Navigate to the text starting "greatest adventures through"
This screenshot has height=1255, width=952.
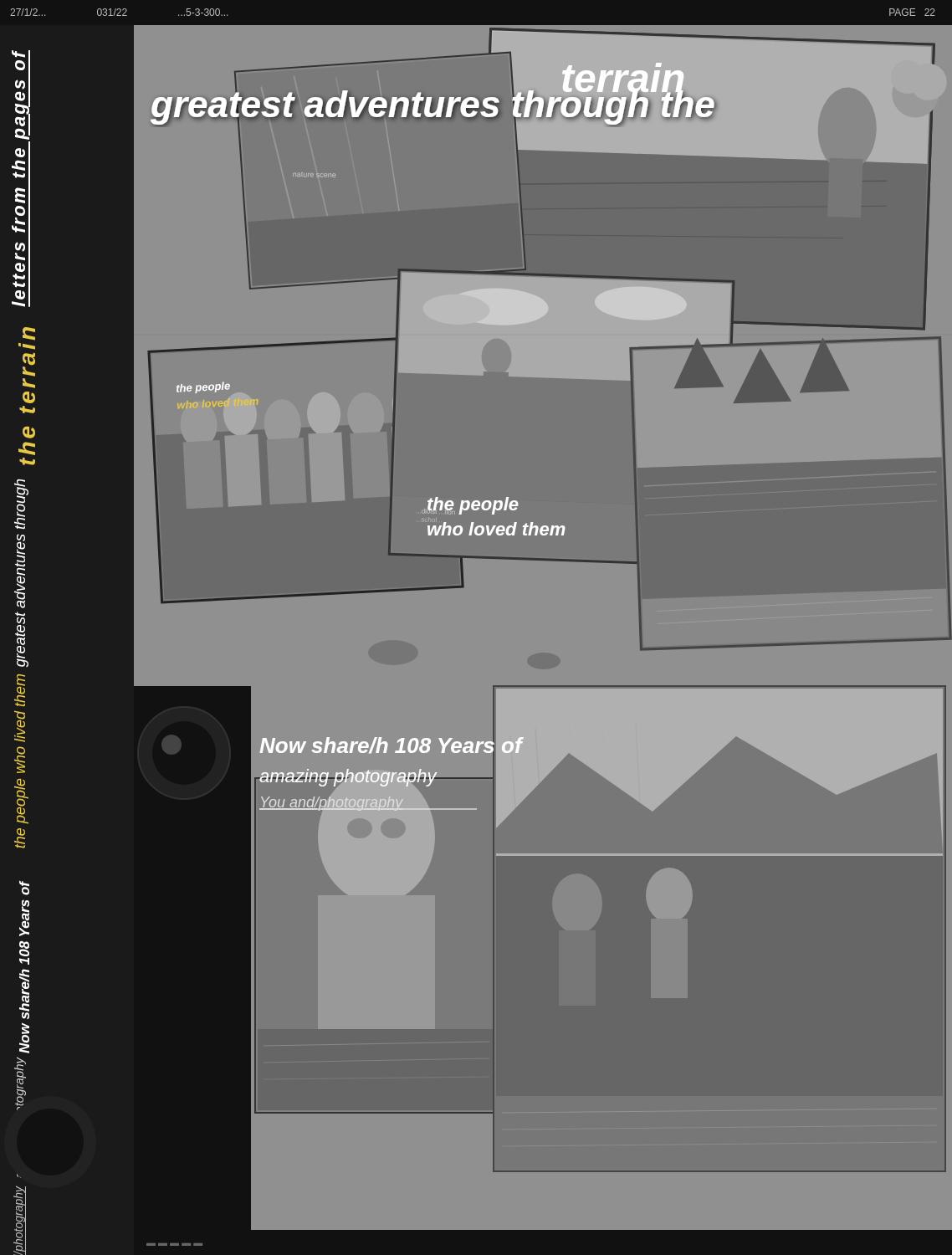pos(20,572)
